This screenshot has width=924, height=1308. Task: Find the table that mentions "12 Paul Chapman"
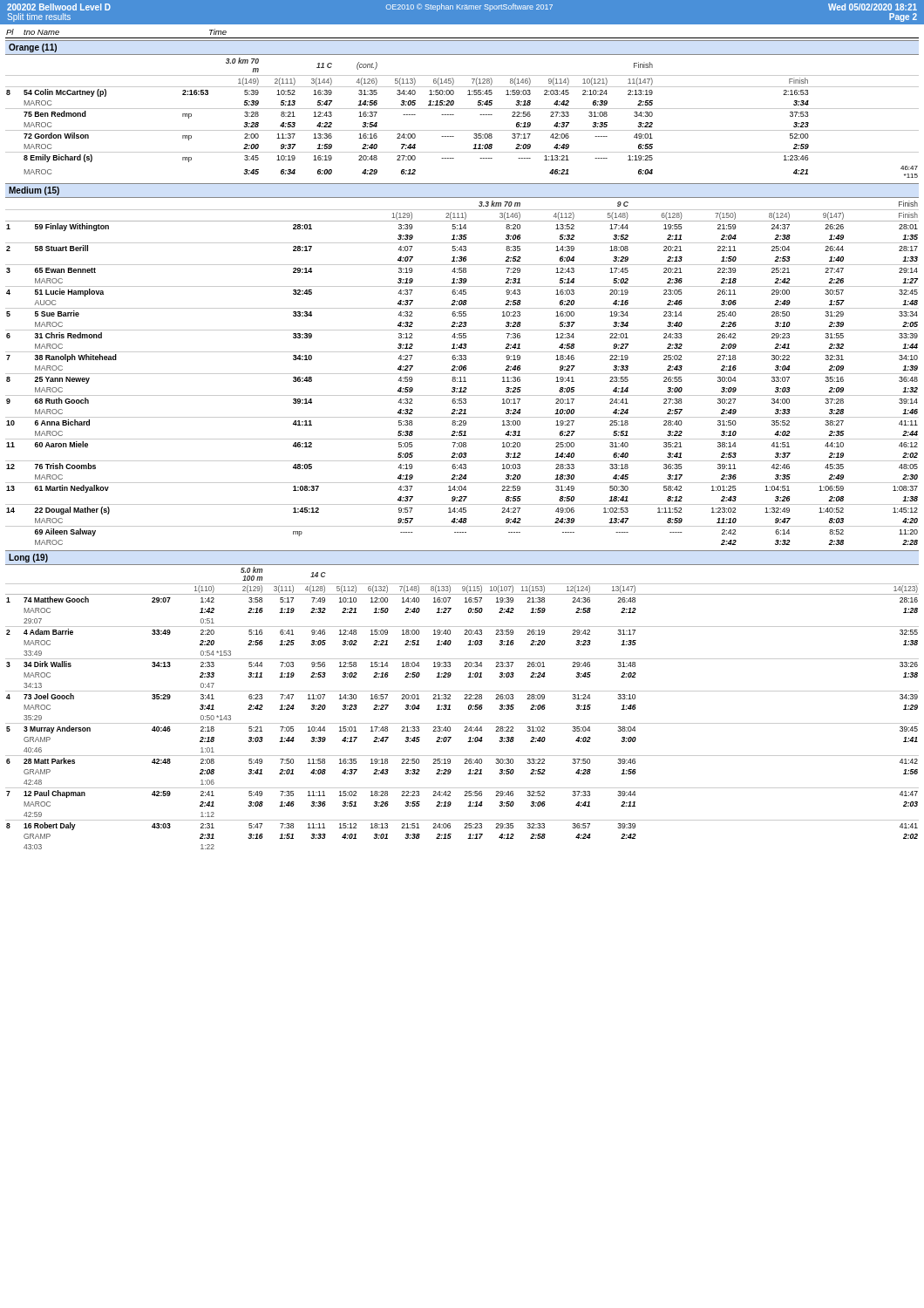462,709
